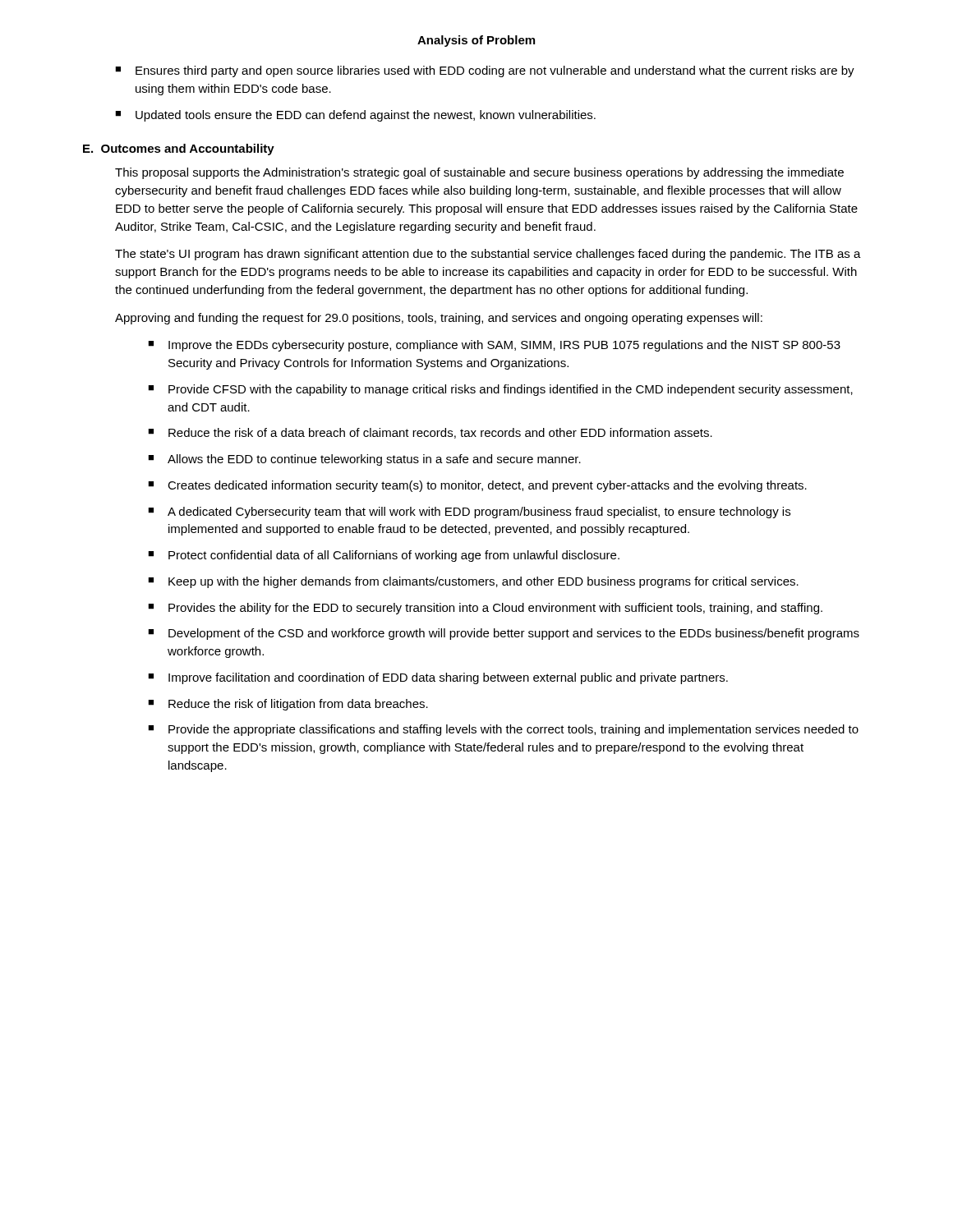This screenshot has height=1232, width=953.
Task: Click on the text block with the text "This proposal supports the Administration's strategic goal of"
Action: click(x=486, y=199)
